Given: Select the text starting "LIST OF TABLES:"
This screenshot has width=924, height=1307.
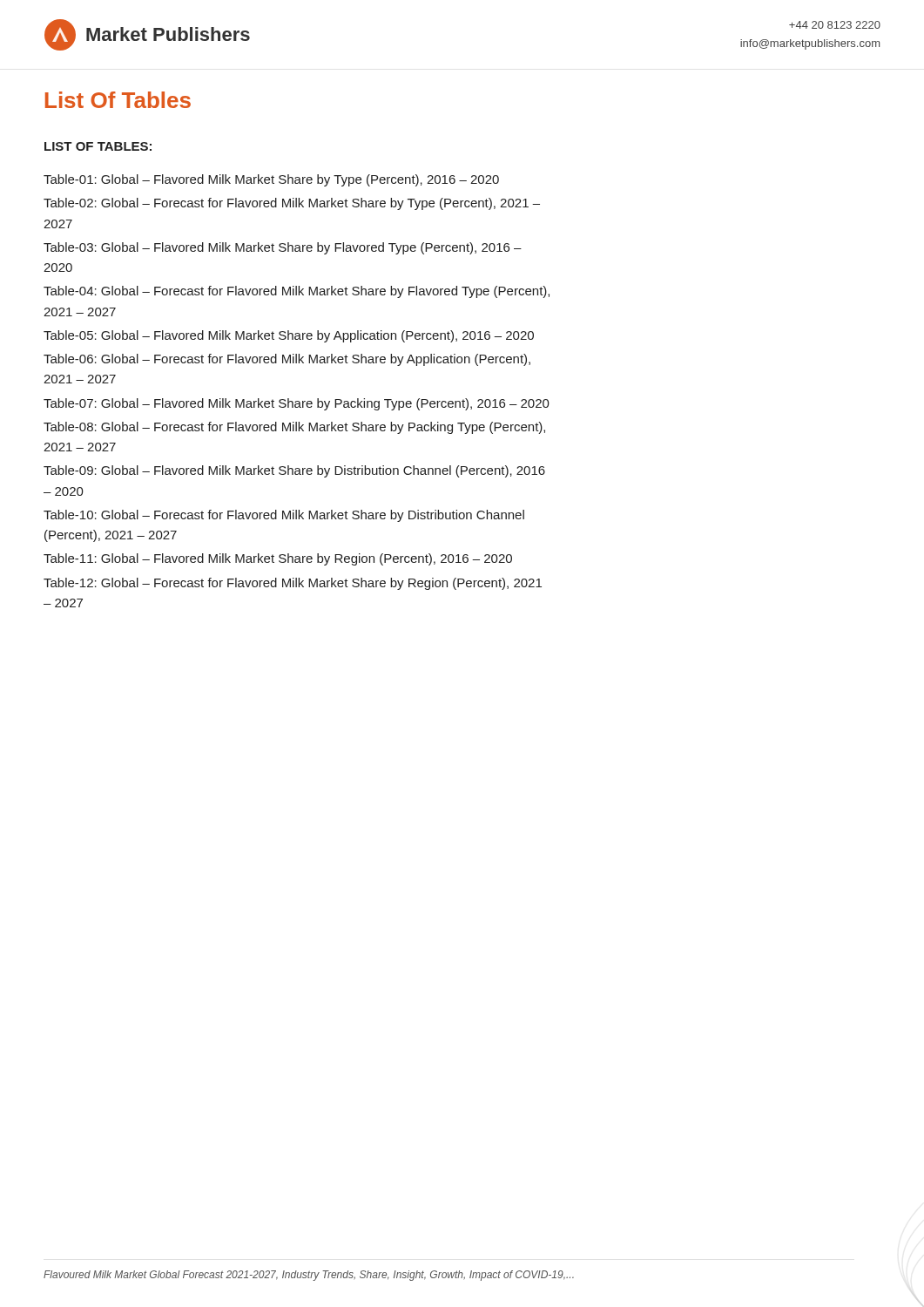Looking at the screenshot, I should click(98, 146).
